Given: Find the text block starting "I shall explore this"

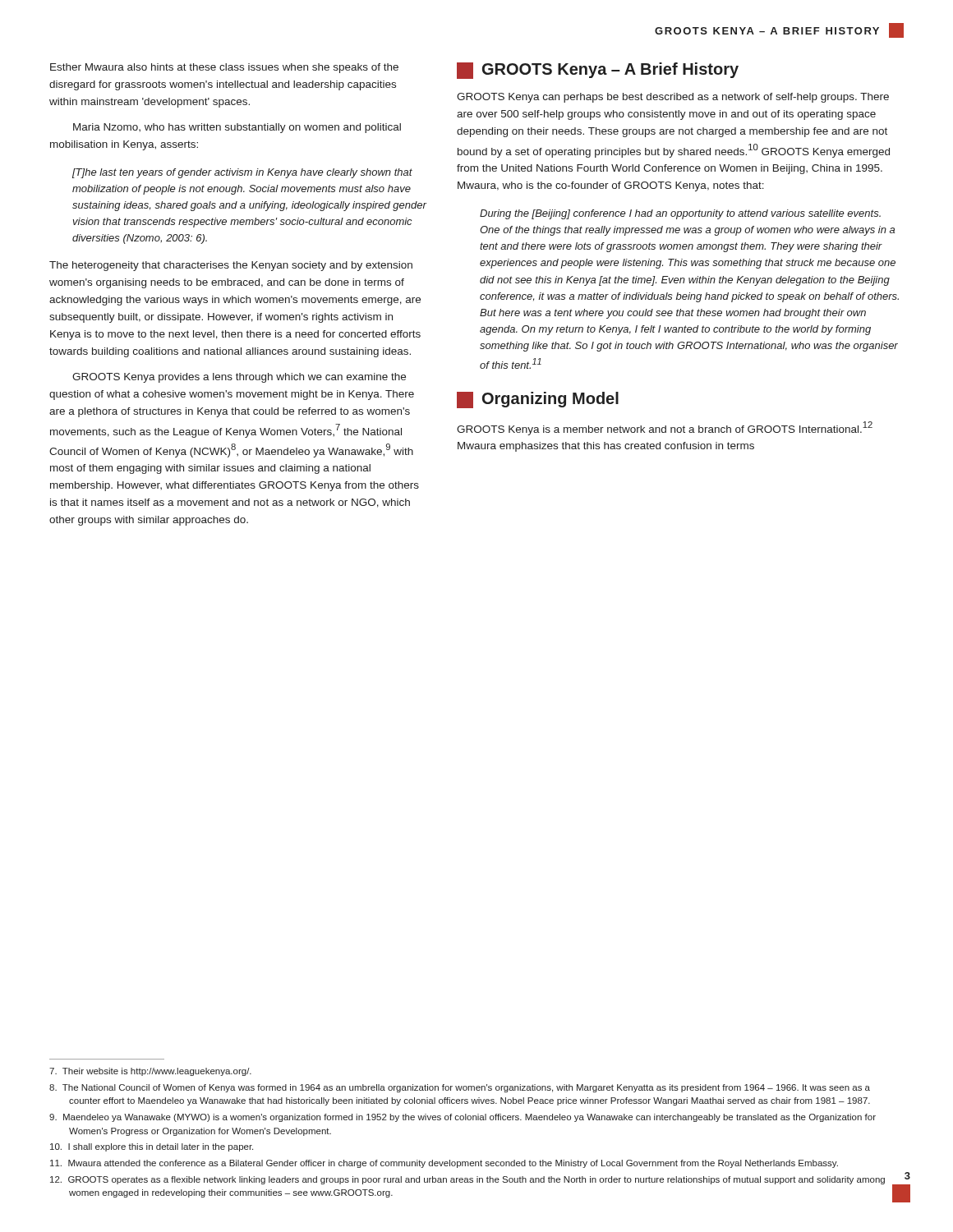Looking at the screenshot, I should [152, 1147].
